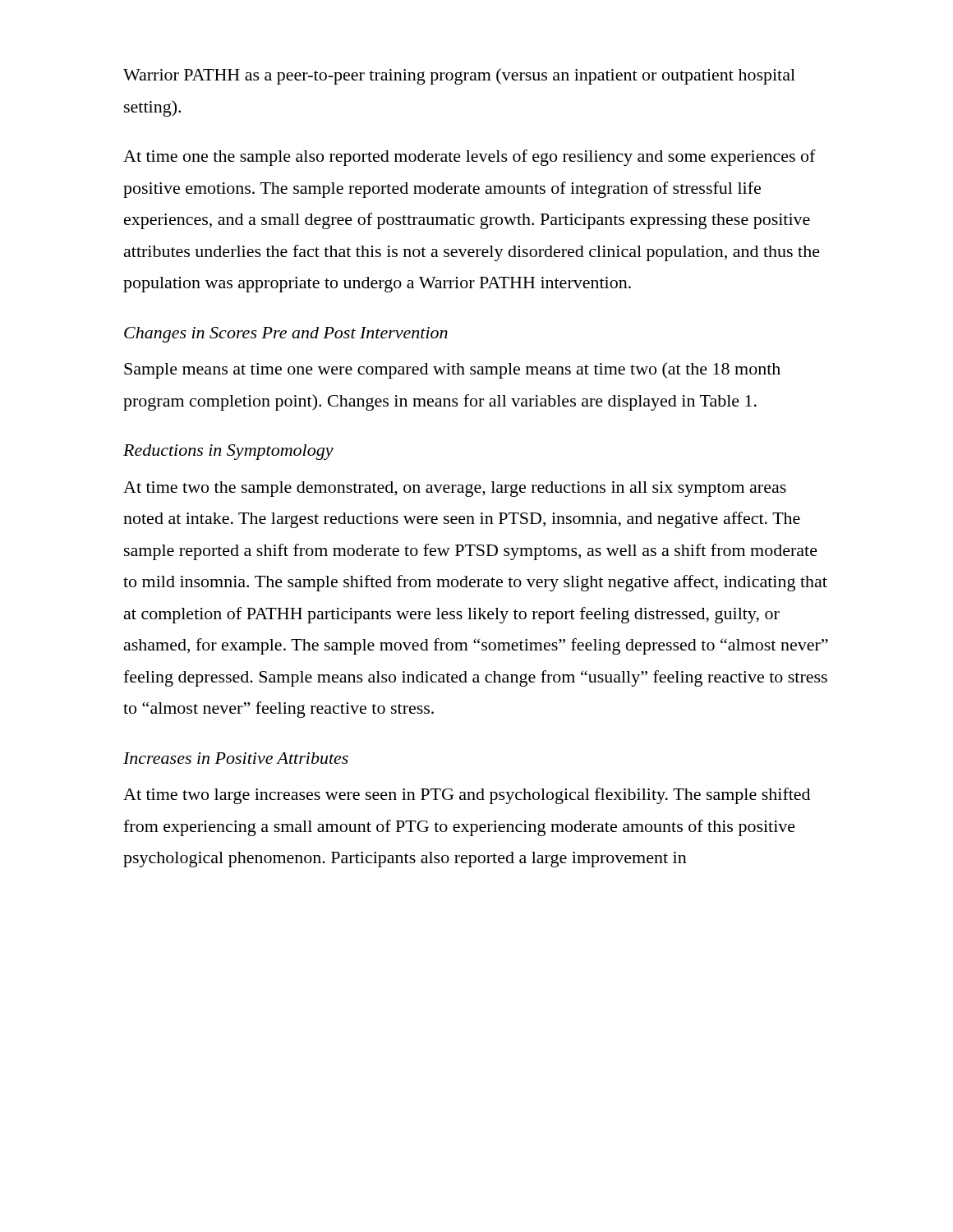Click on the text starting "Sample means at time one were compared"
This screenshot has width=953, height=1232.
coord(476,385)
